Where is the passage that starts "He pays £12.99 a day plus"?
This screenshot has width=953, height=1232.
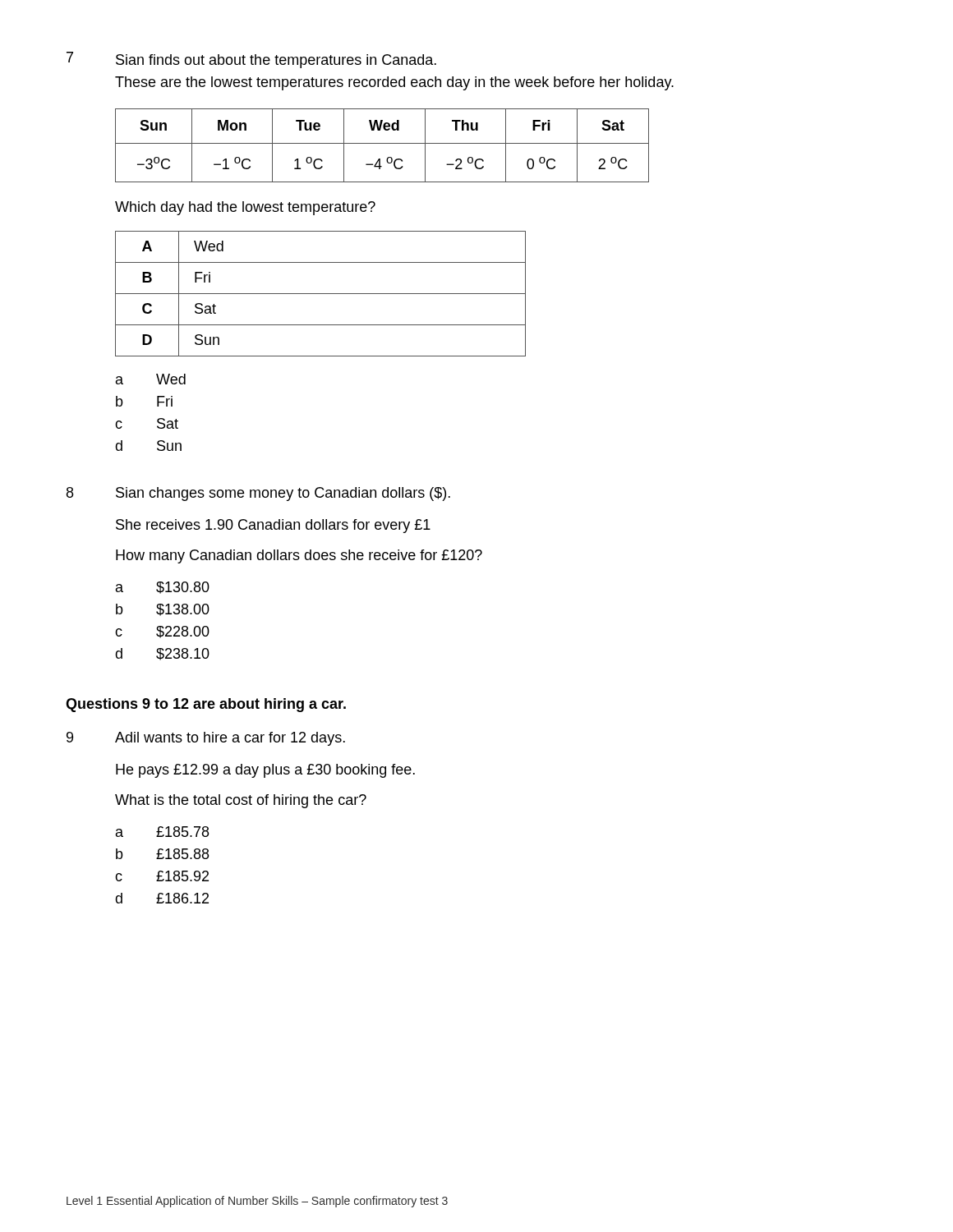[x=265, y=770]
